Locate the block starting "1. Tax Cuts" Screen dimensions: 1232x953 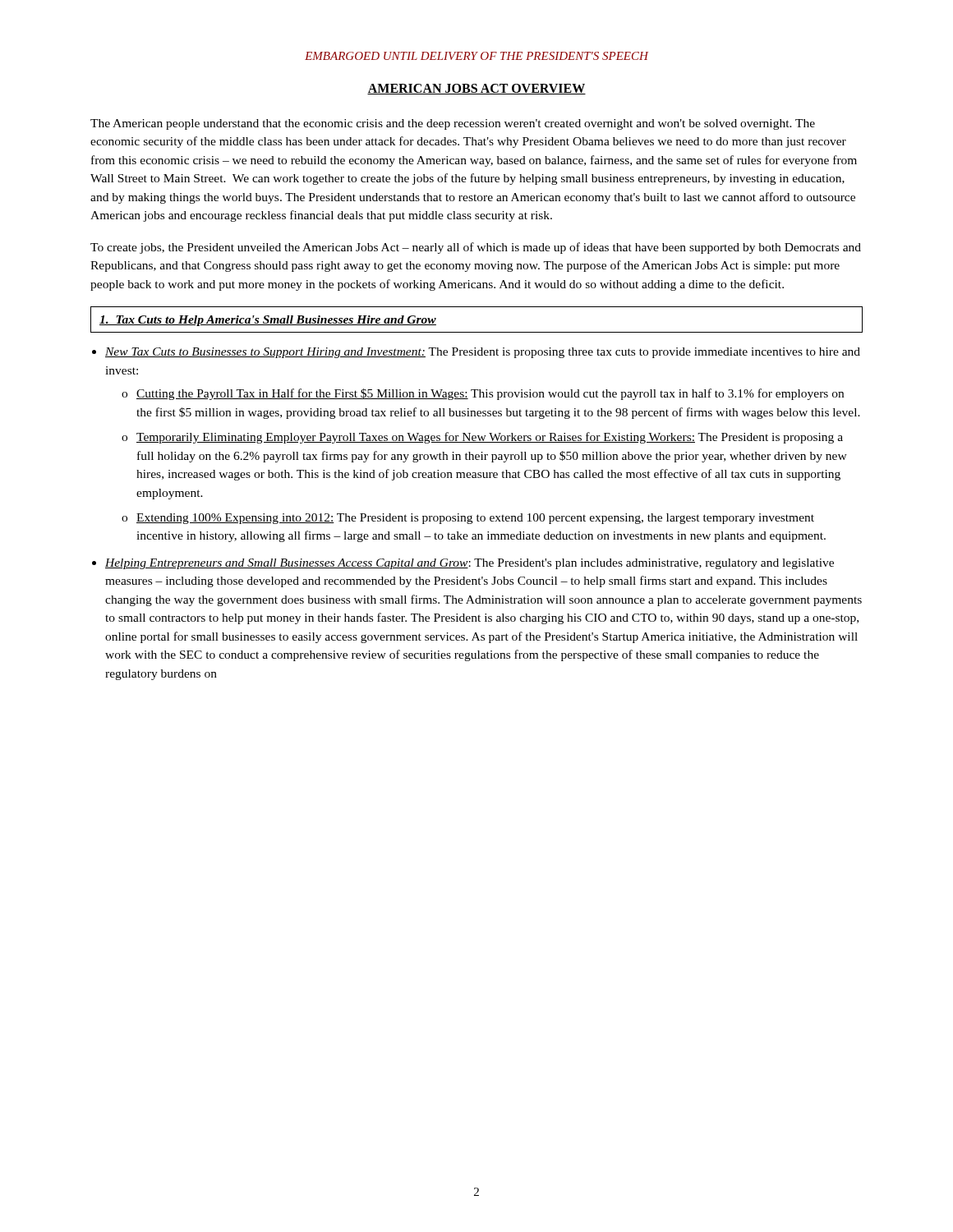[x=268, y=319]
